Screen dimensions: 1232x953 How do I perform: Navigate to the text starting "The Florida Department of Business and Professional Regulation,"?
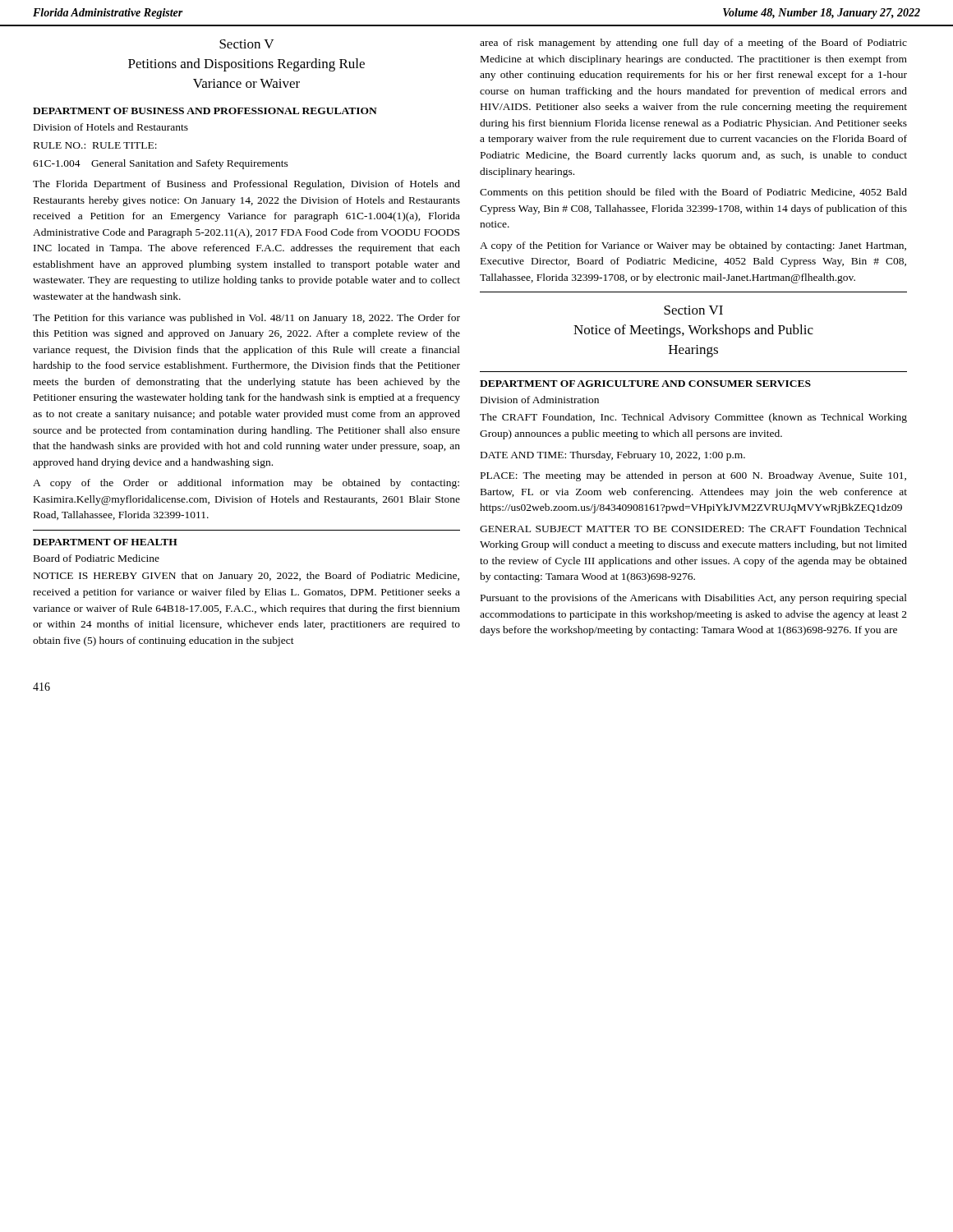click(246, 240)
